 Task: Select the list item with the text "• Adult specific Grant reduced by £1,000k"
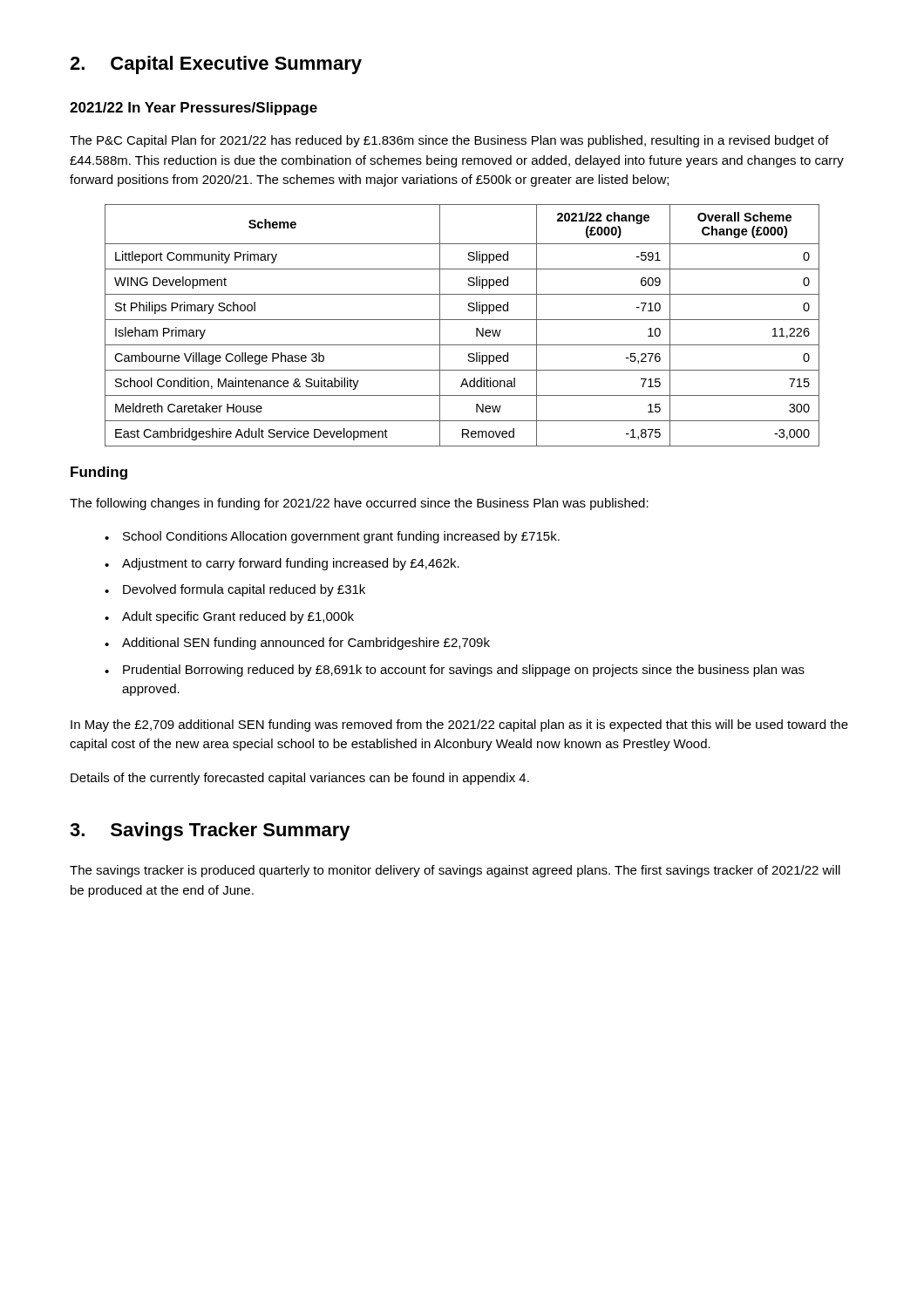[x=229, y=617]
